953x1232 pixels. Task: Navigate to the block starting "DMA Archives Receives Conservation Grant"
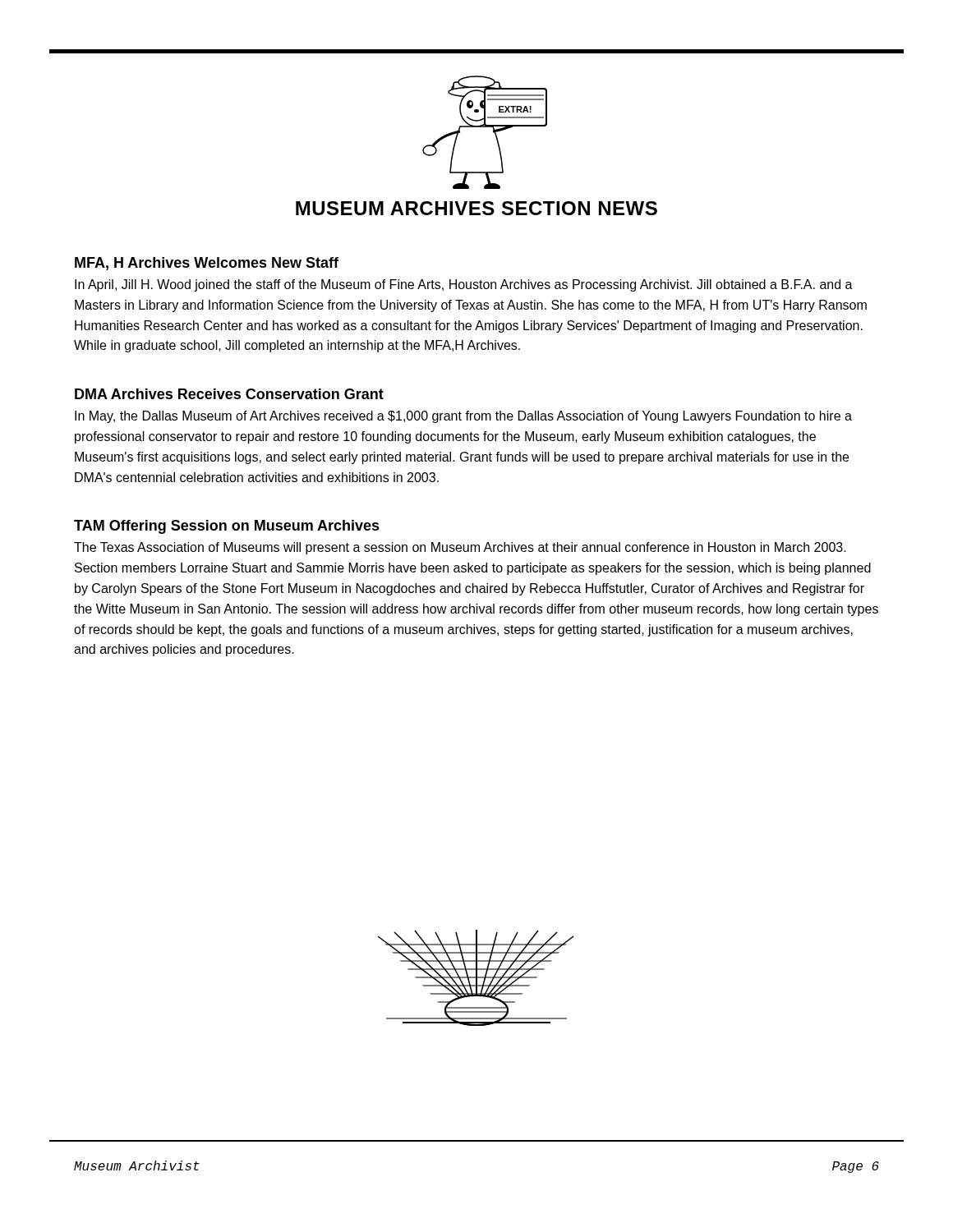pyautogui.click(x=229, y=394)
